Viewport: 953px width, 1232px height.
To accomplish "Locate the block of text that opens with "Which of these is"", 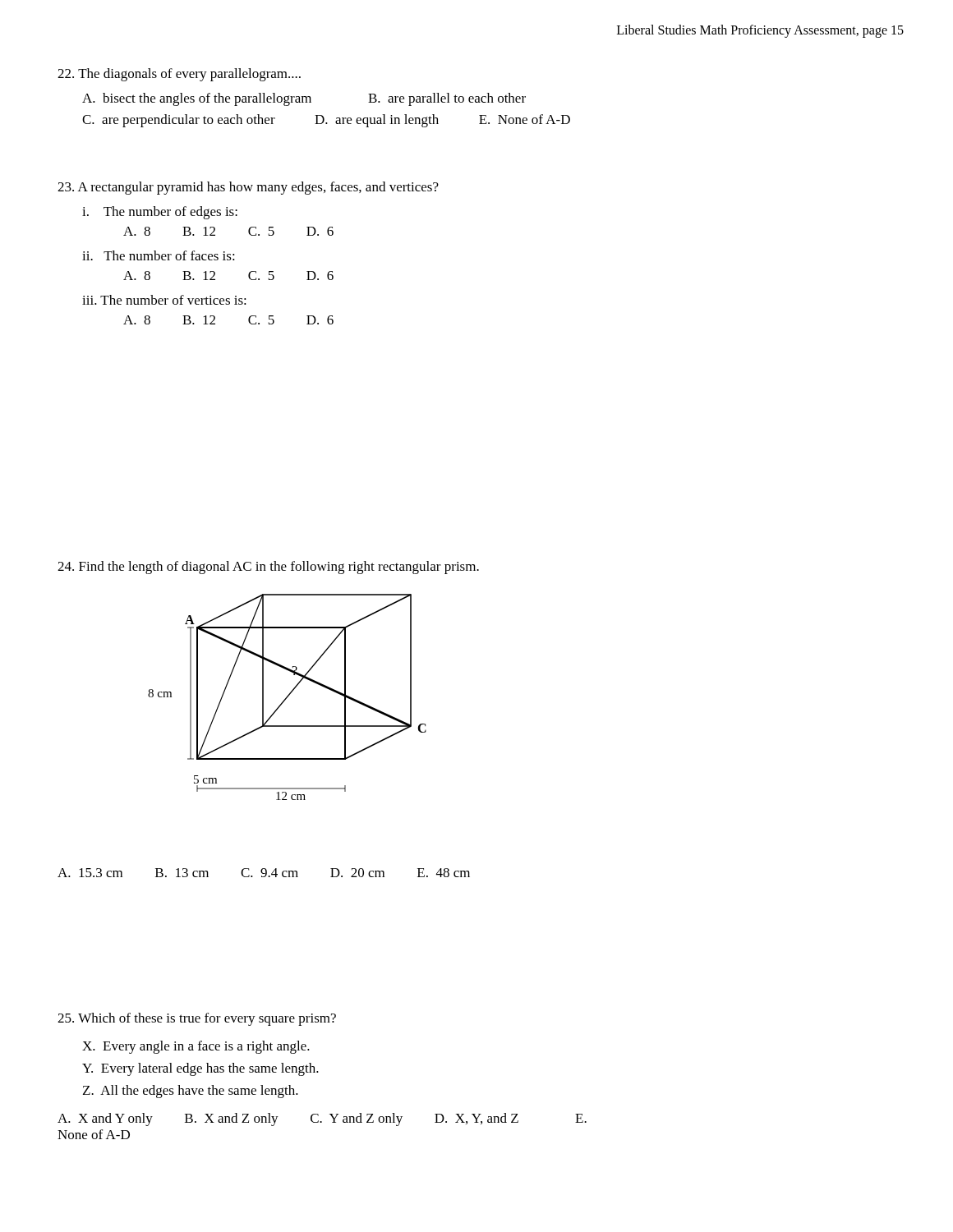I will 197,1018.
